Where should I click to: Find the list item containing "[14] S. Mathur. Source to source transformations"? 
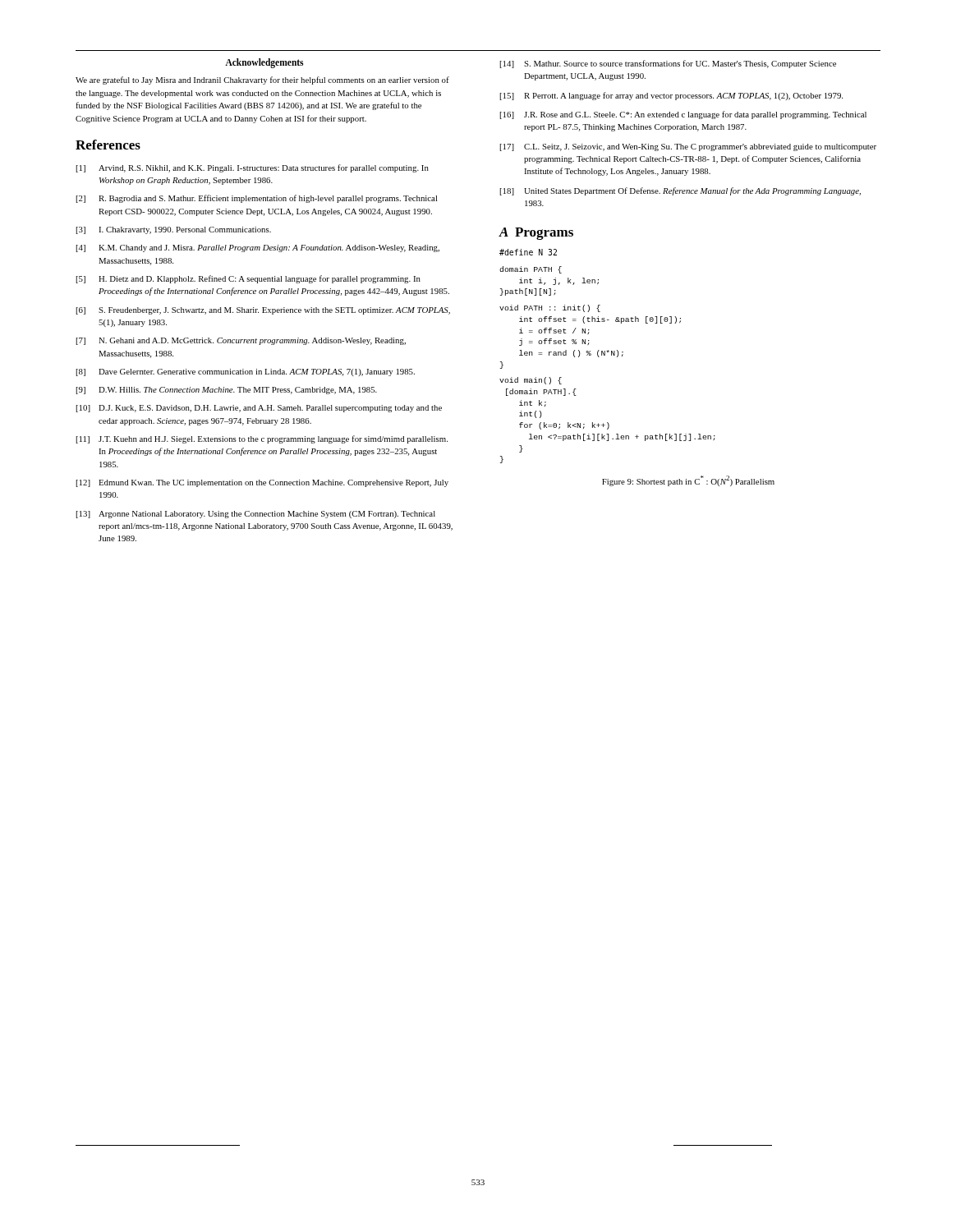688,70
